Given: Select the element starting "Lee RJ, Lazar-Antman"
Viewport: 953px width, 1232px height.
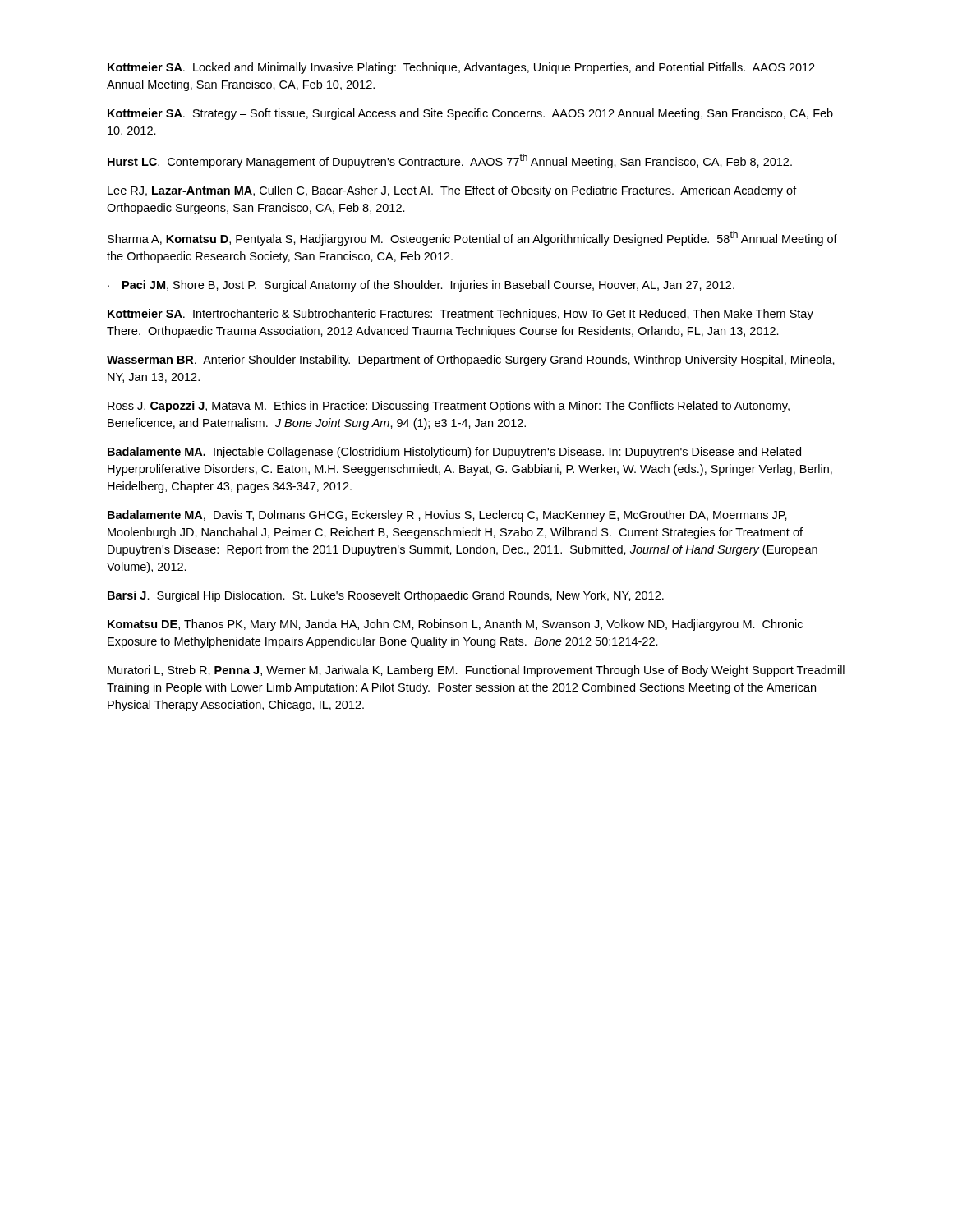Looking at the screenshot, I should pos(452,199).
